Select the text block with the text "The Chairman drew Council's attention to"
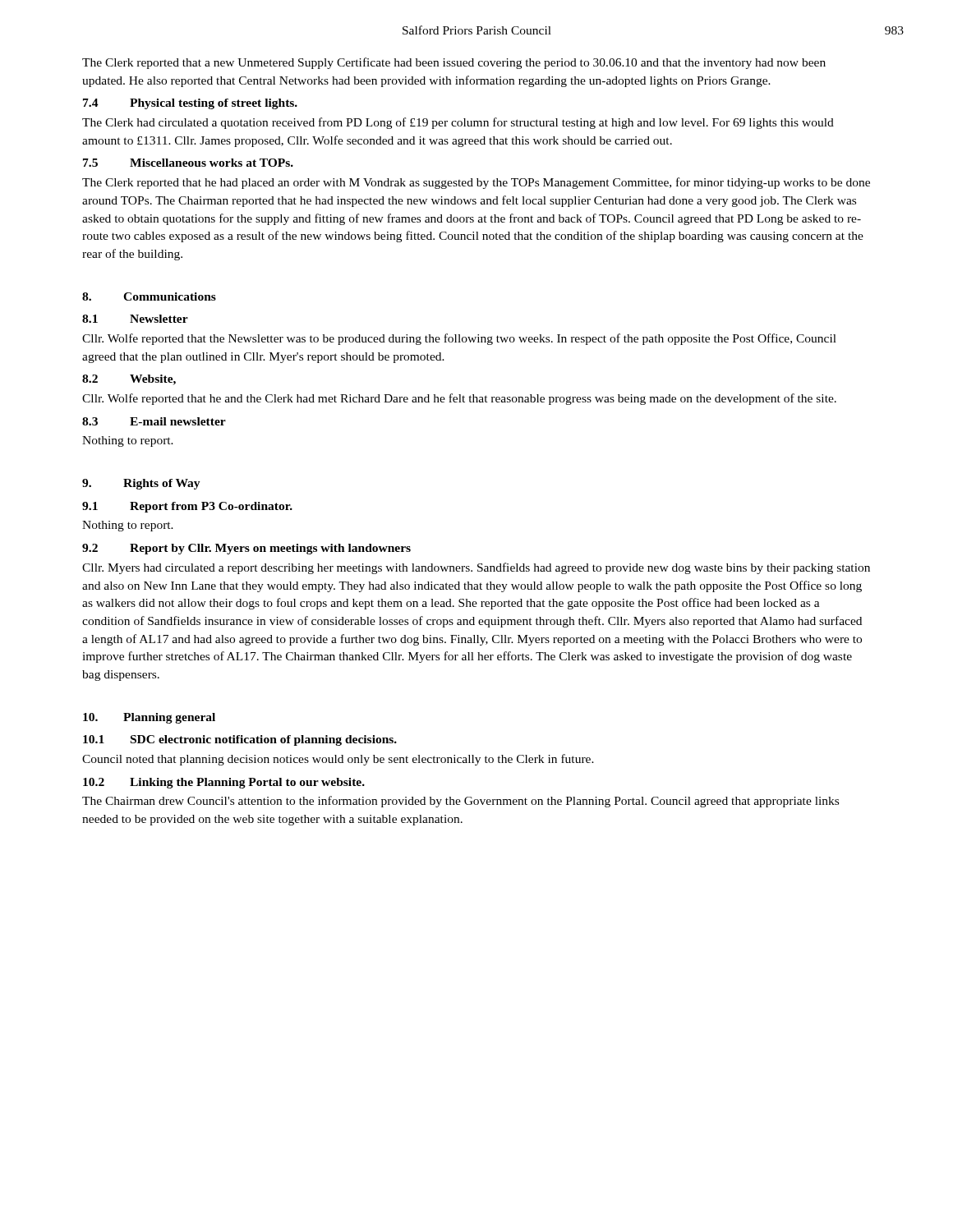Viewport: 953px width, 1232px height. (461, 810)
